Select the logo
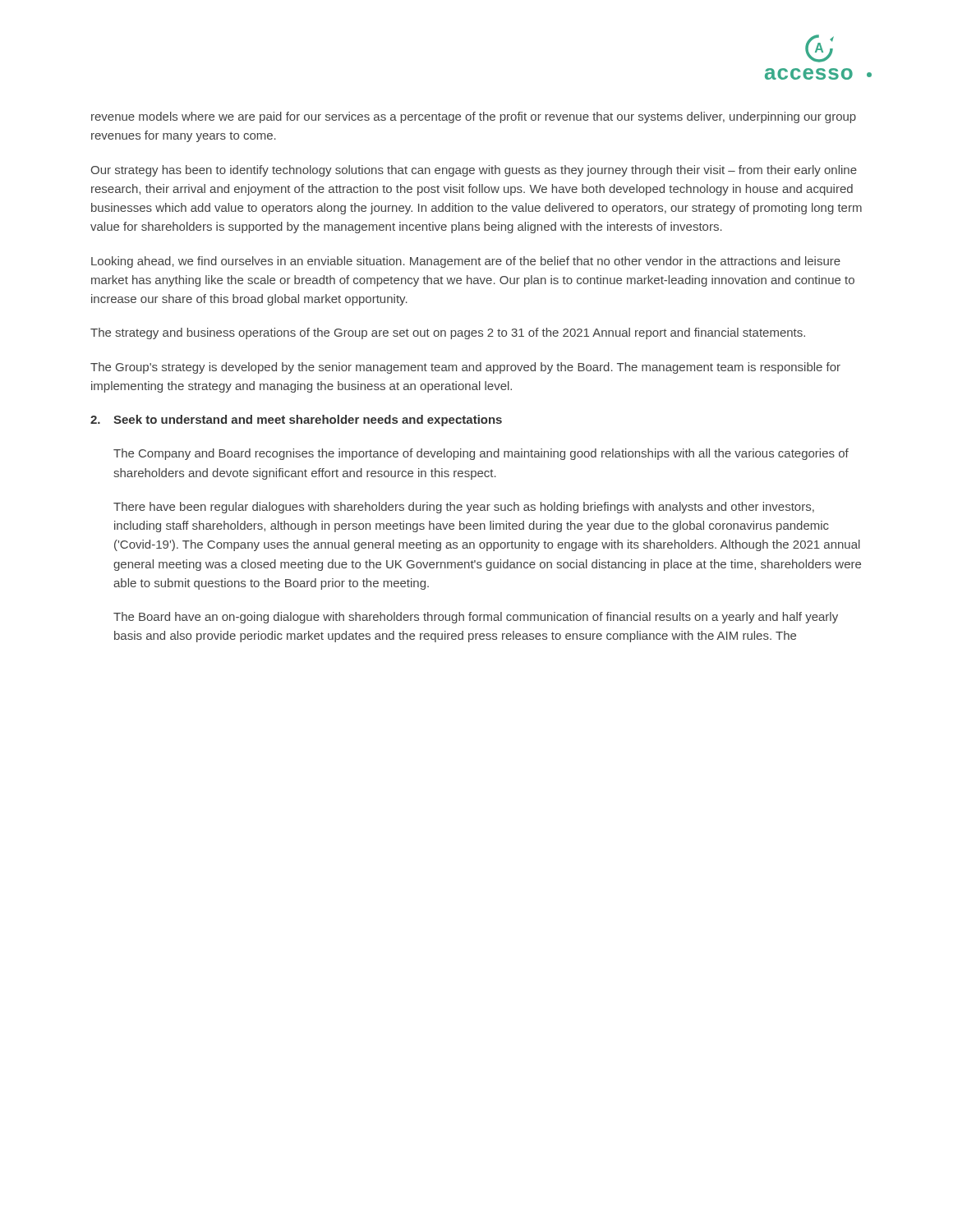 click(x=822, y=61)
